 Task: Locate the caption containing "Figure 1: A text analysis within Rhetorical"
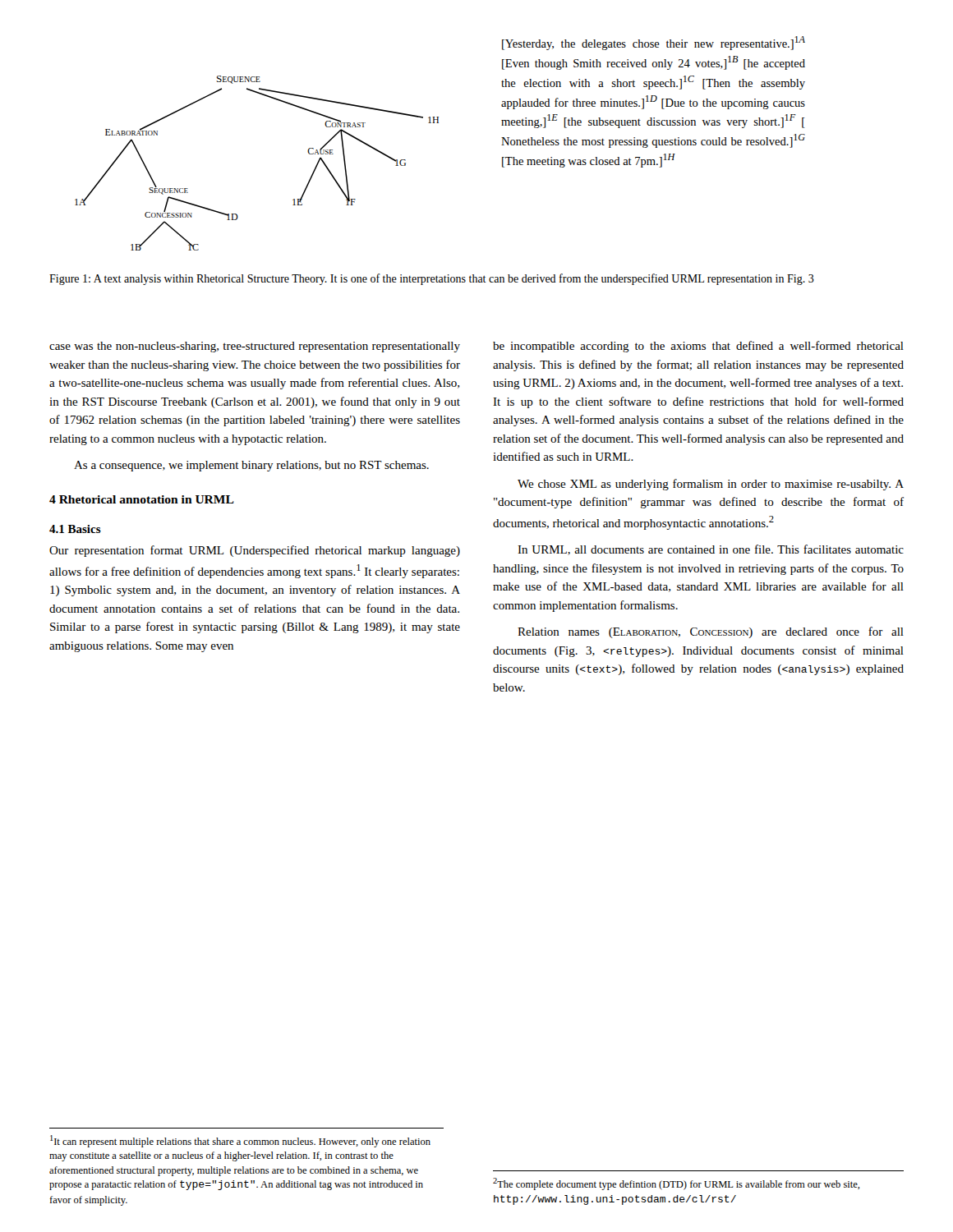coord(432,279)
